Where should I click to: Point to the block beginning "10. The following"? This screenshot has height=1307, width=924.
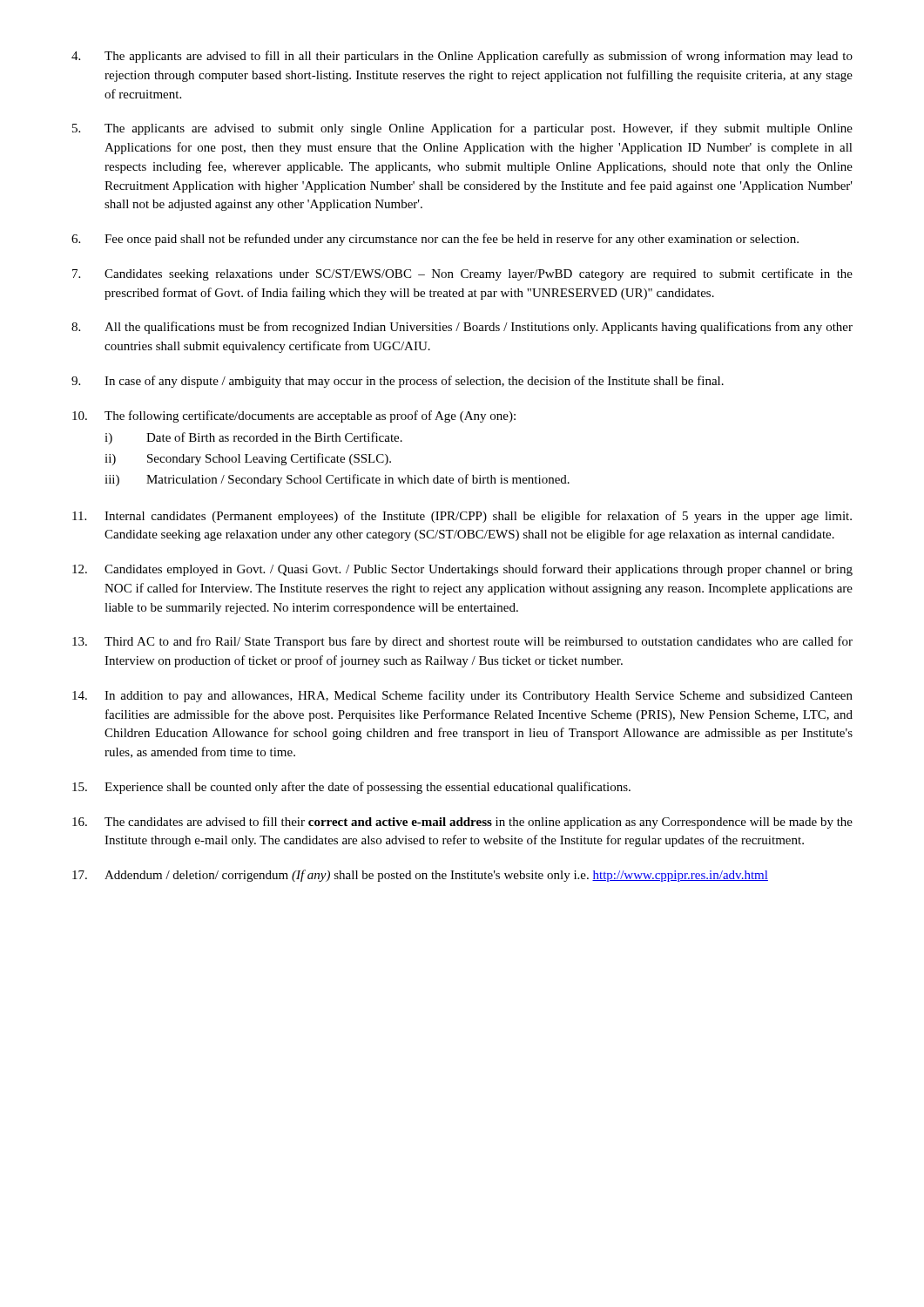click(294, 416)
